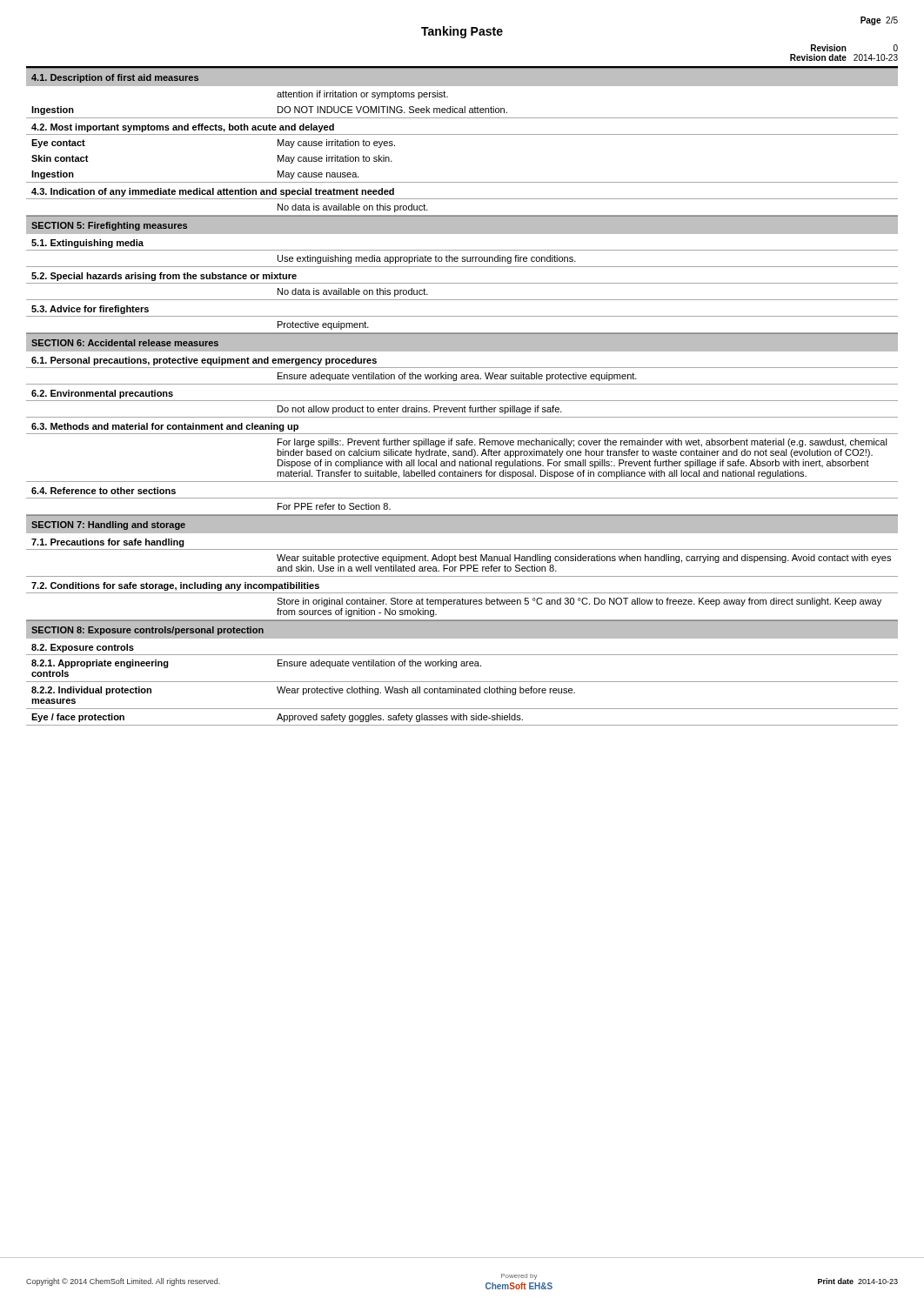Find the section header that reads "4.3. Indication of any"
This screenshot has width=924, height=1305.
pyautogui.click(x=213, y=191)
